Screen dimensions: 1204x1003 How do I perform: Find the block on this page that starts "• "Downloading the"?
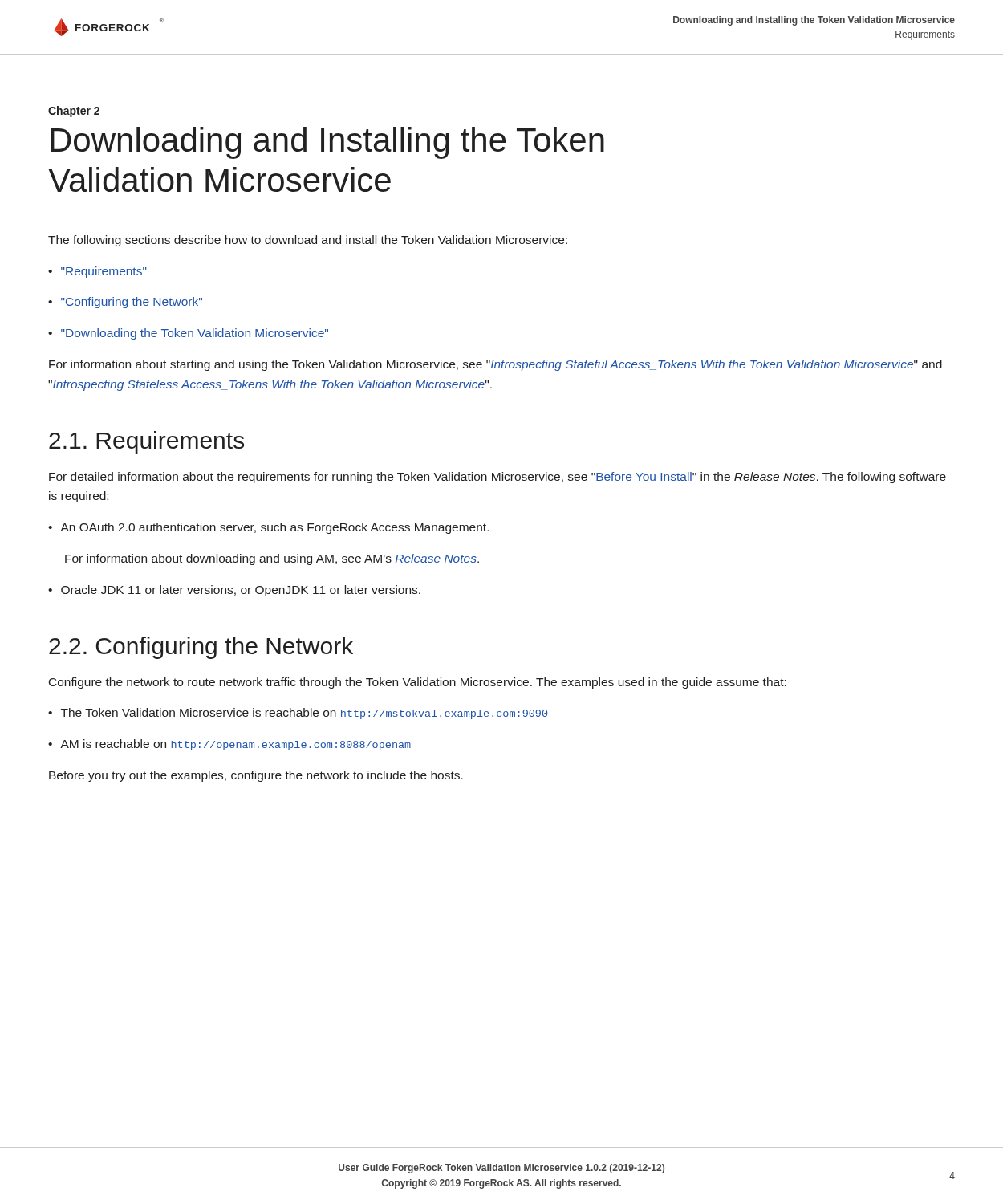(188, 334)
